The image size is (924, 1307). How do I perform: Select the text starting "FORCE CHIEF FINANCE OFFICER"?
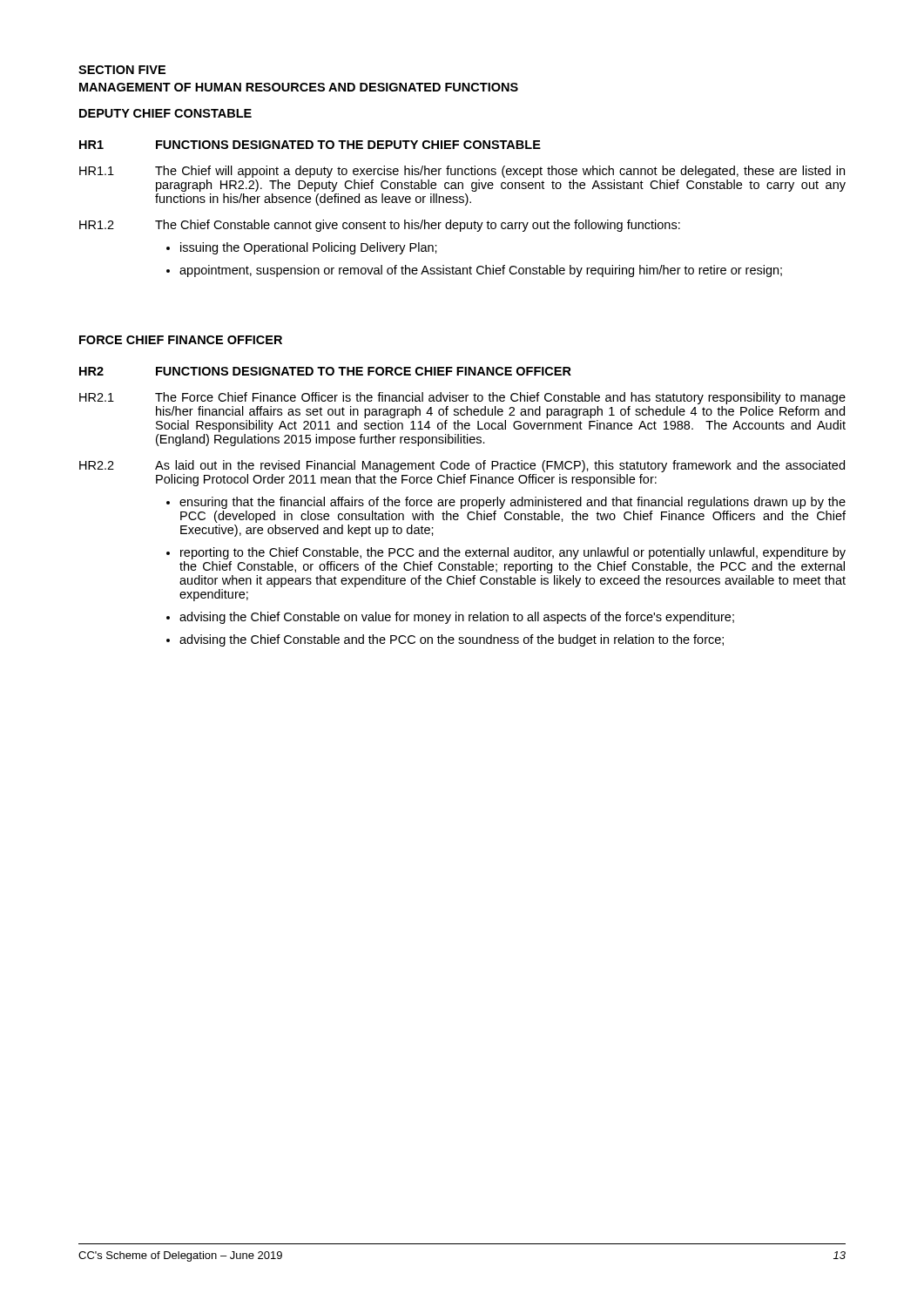click(180, 340)
